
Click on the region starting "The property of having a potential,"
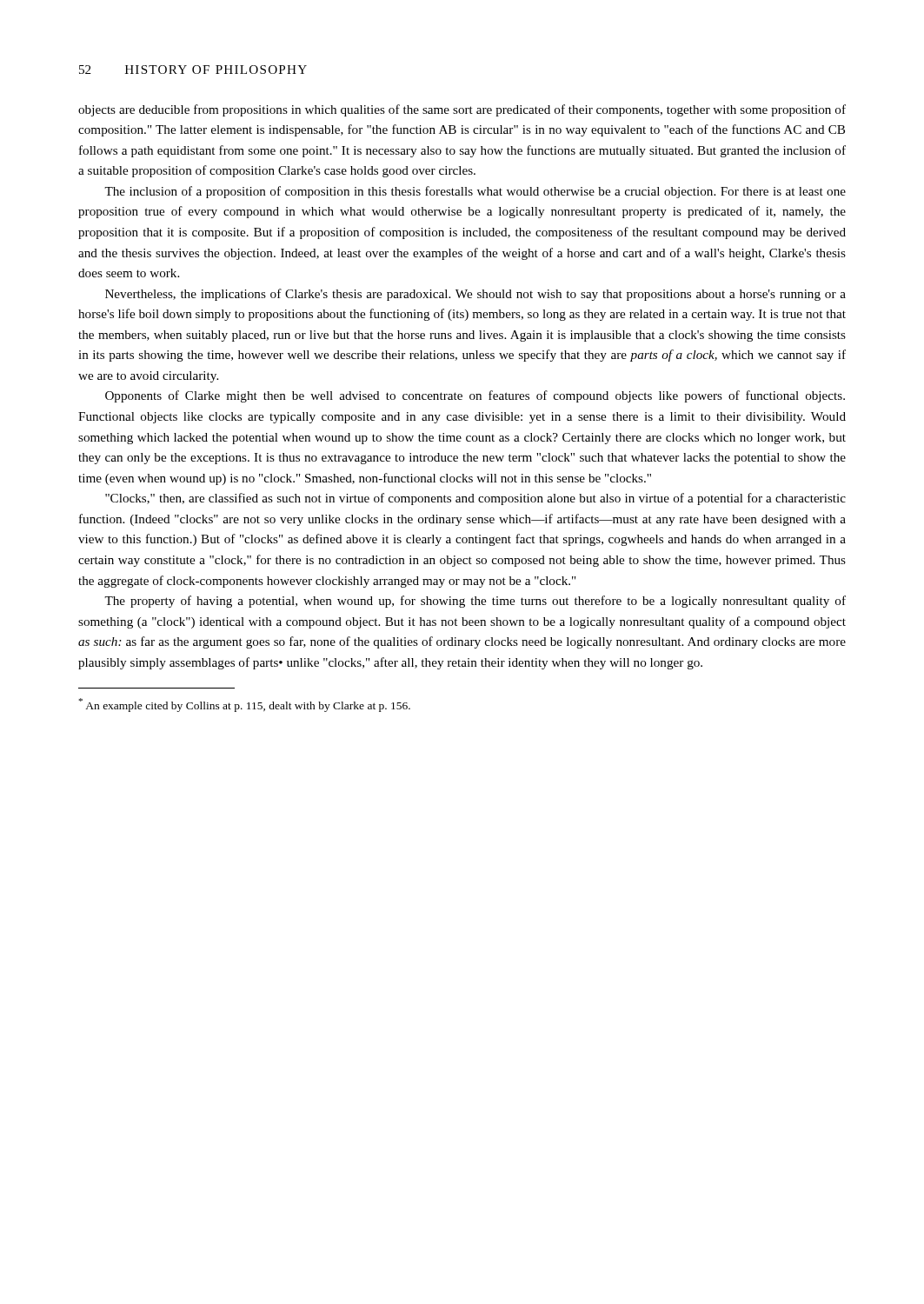coord(462,631)
